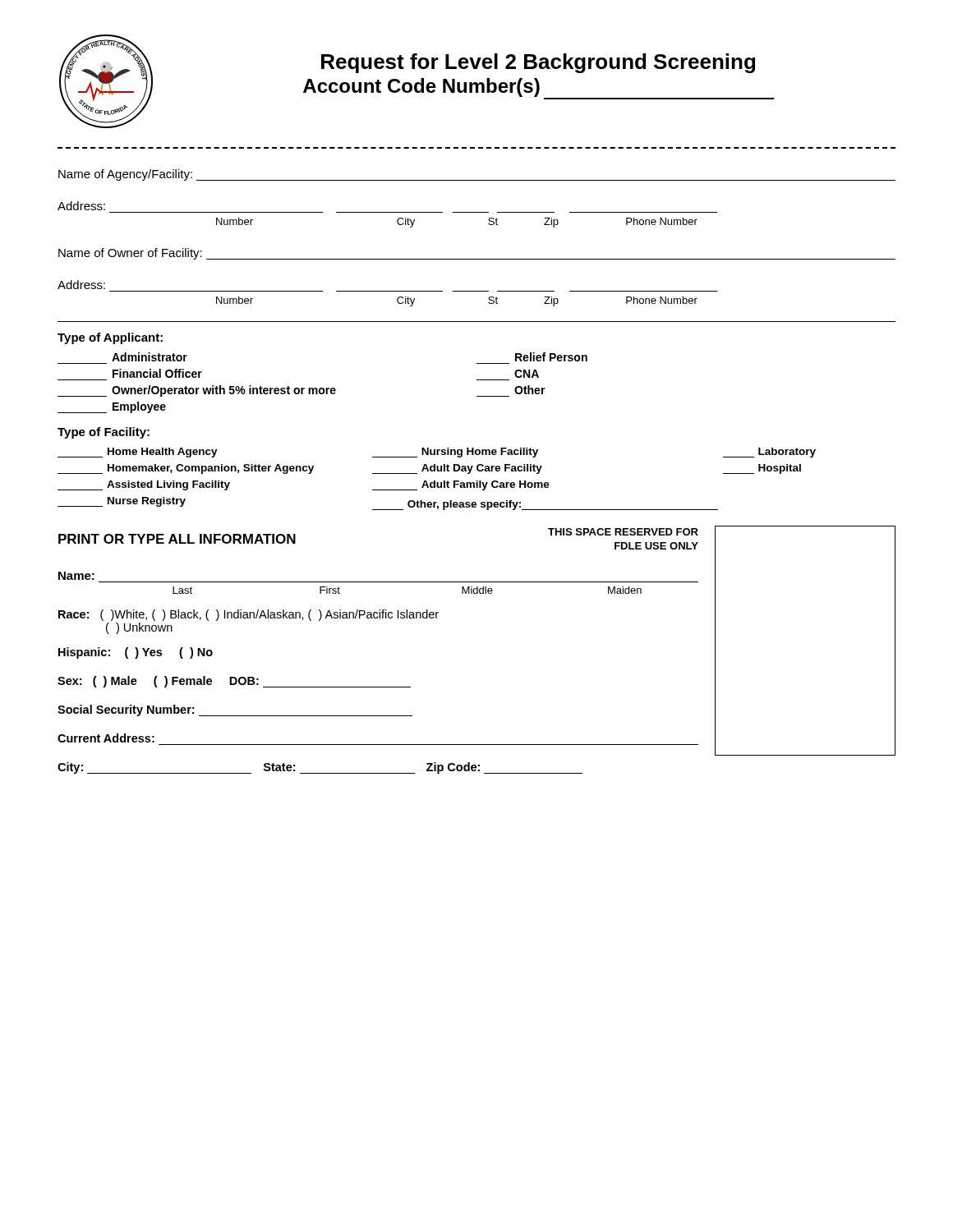Point to the block beginning "Race: ( )White, ( )"
953x1232 pixels.
coord(248,621)
